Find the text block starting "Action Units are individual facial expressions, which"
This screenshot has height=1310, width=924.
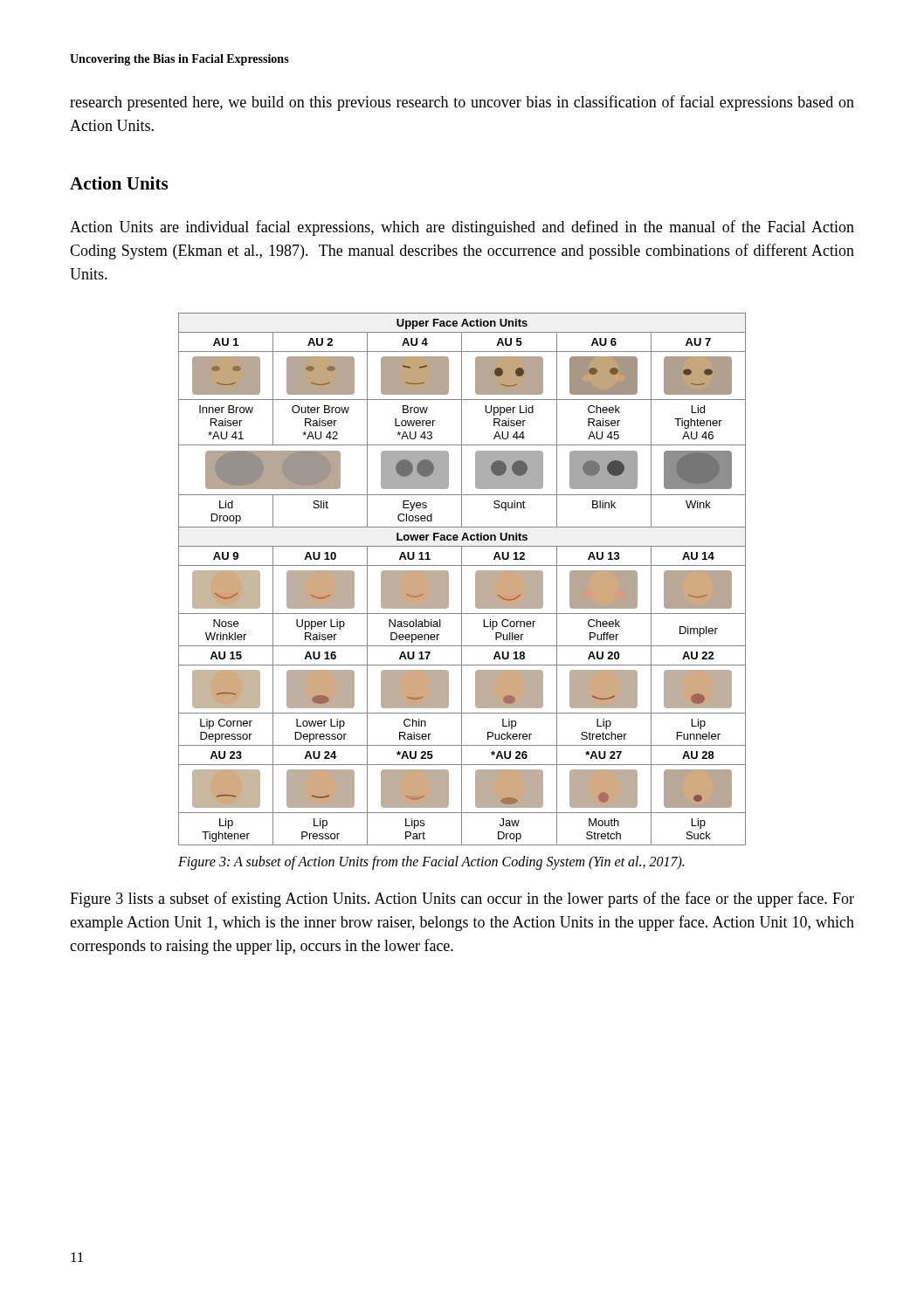point(462,251)
